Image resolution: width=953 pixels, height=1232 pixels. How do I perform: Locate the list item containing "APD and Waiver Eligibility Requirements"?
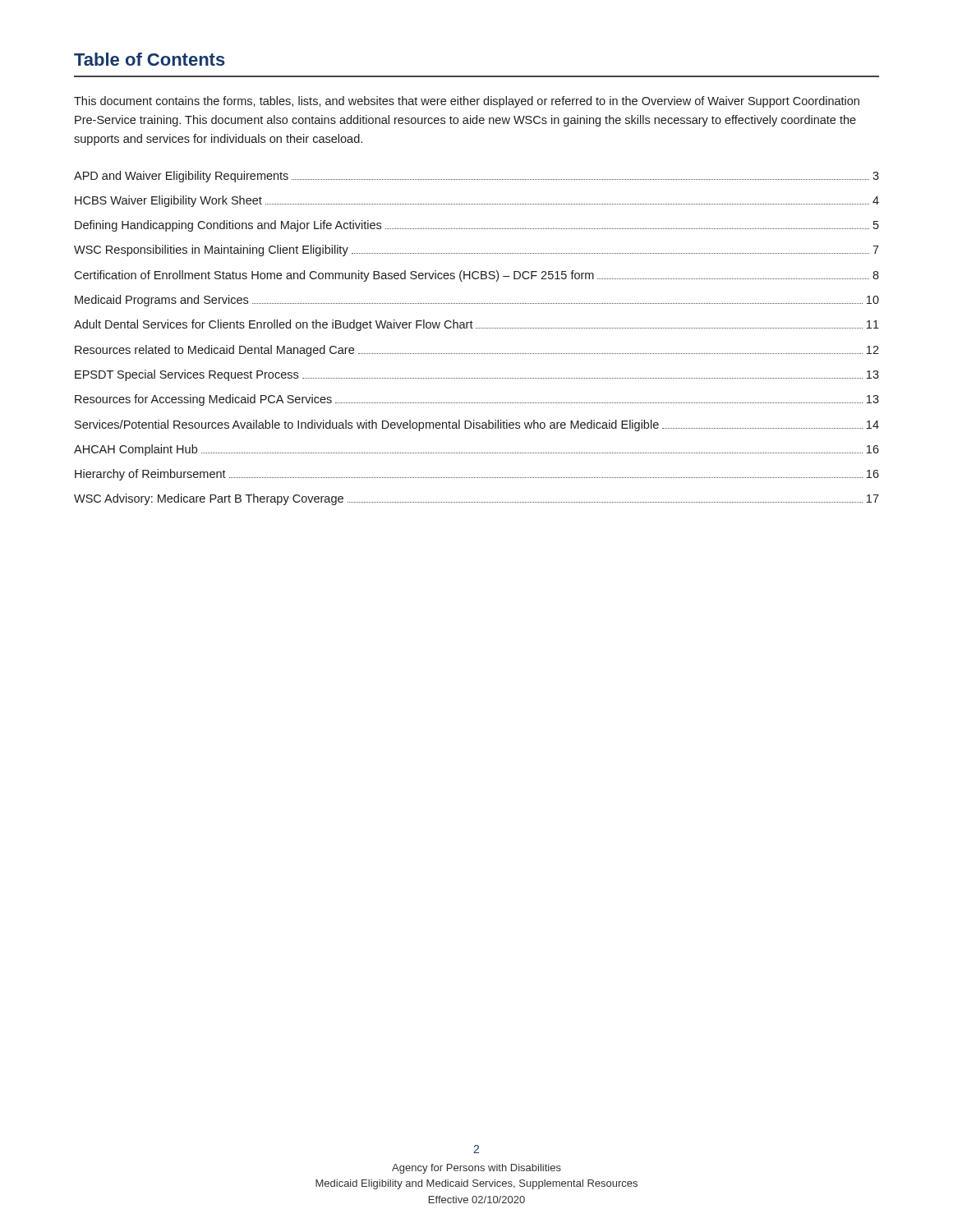coord(476,175)
